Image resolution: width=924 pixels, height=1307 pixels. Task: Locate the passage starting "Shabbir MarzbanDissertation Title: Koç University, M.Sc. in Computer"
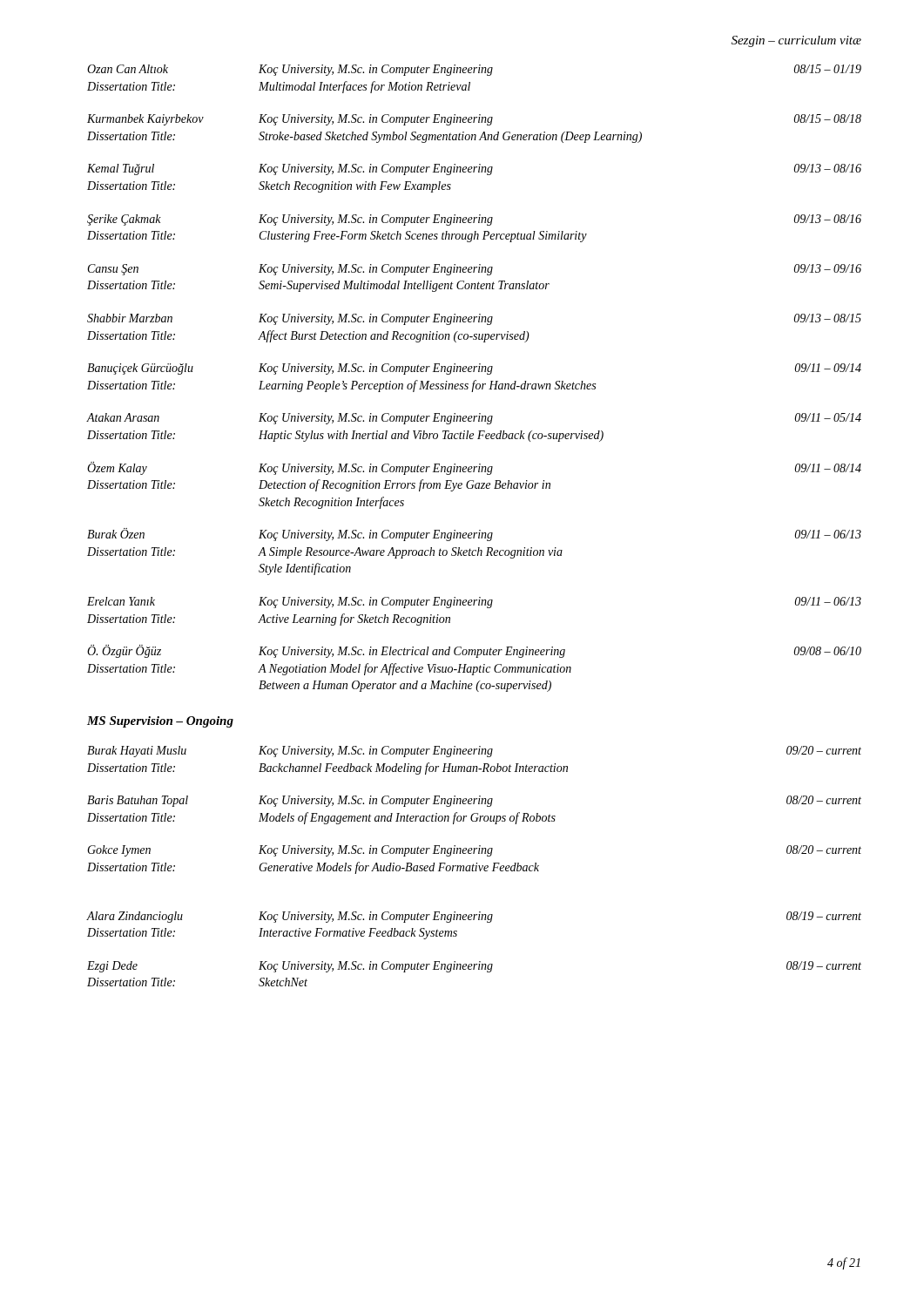(474, 327)
